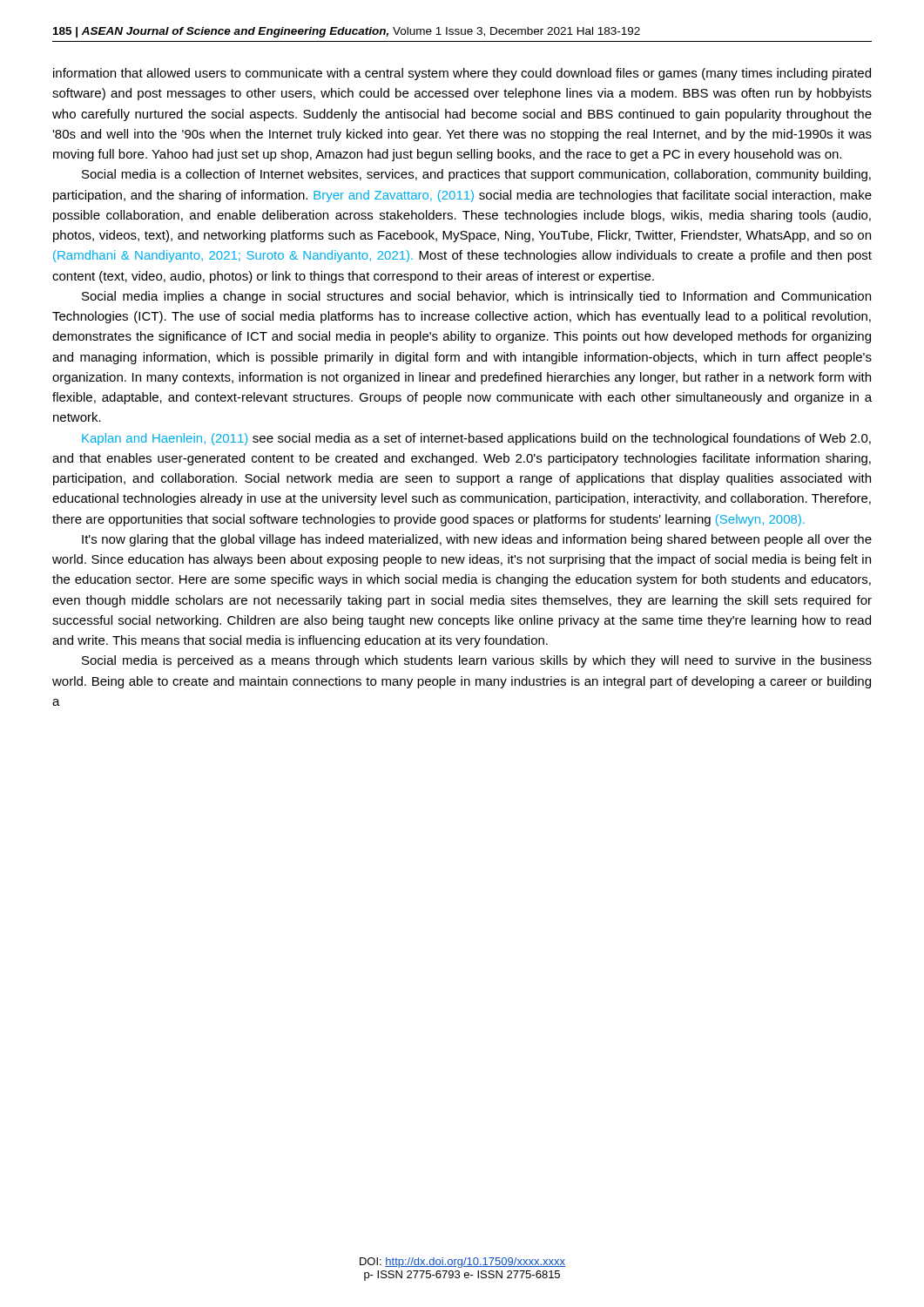This screenshot has width=924, height=1307.
Task: Click on the text block starting "information that allowed users to communicate with"
Action: click(462, 113)
